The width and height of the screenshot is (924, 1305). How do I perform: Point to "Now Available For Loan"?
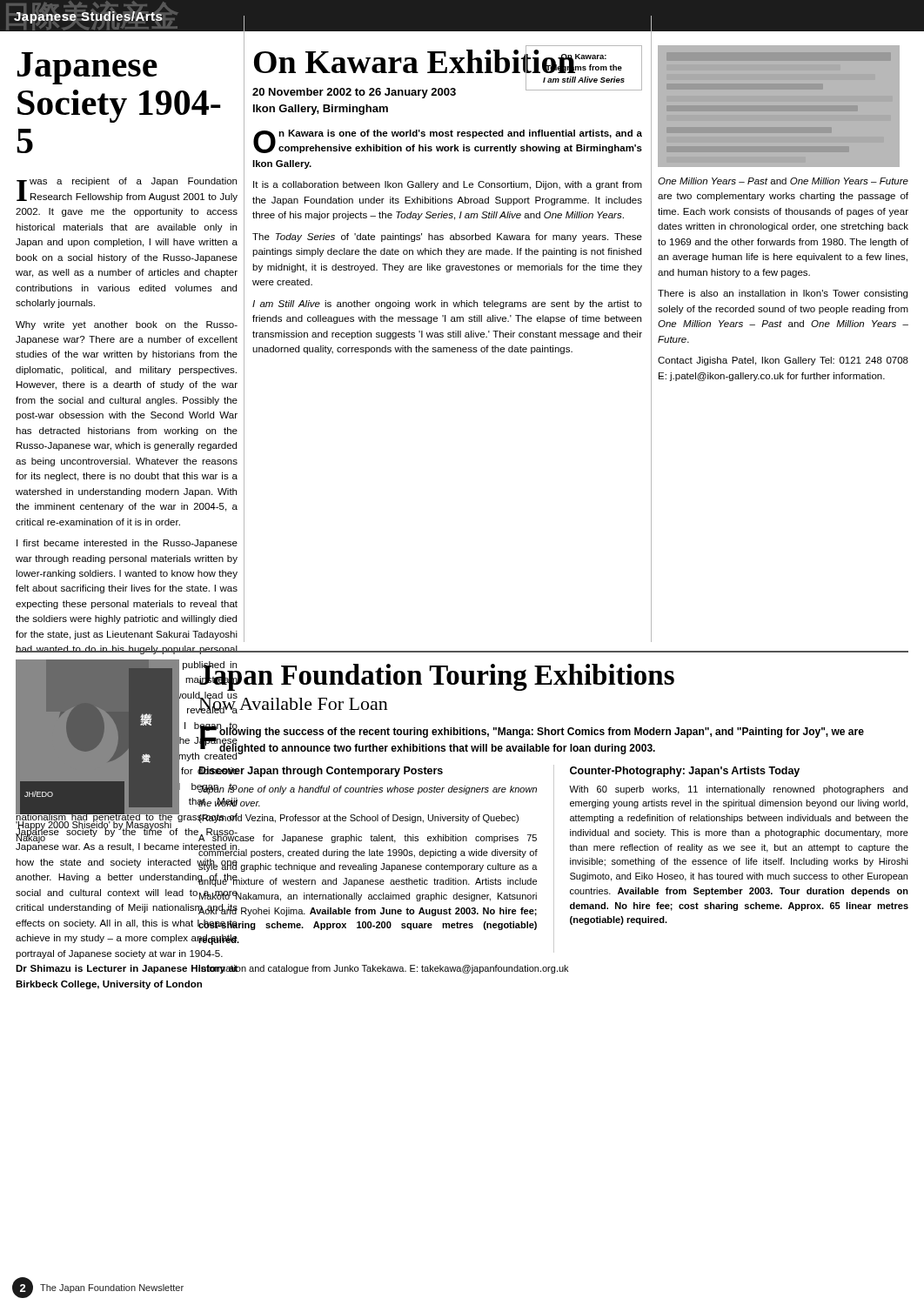pos(293,703)
